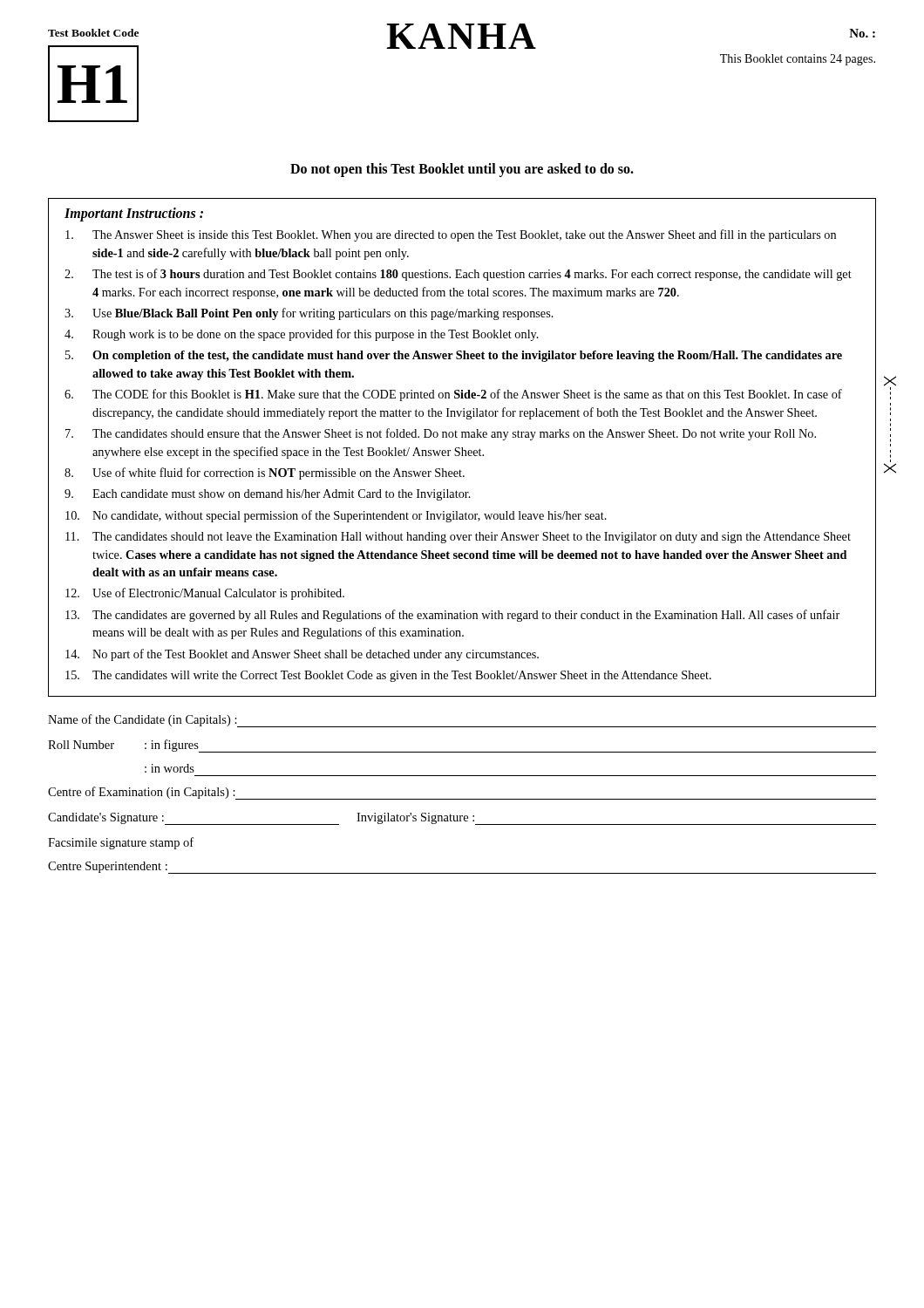Locate the block of text that opens with "9. Each candidate must show on demand"
Screen dimensions: 1308x924
pos(462,494)
